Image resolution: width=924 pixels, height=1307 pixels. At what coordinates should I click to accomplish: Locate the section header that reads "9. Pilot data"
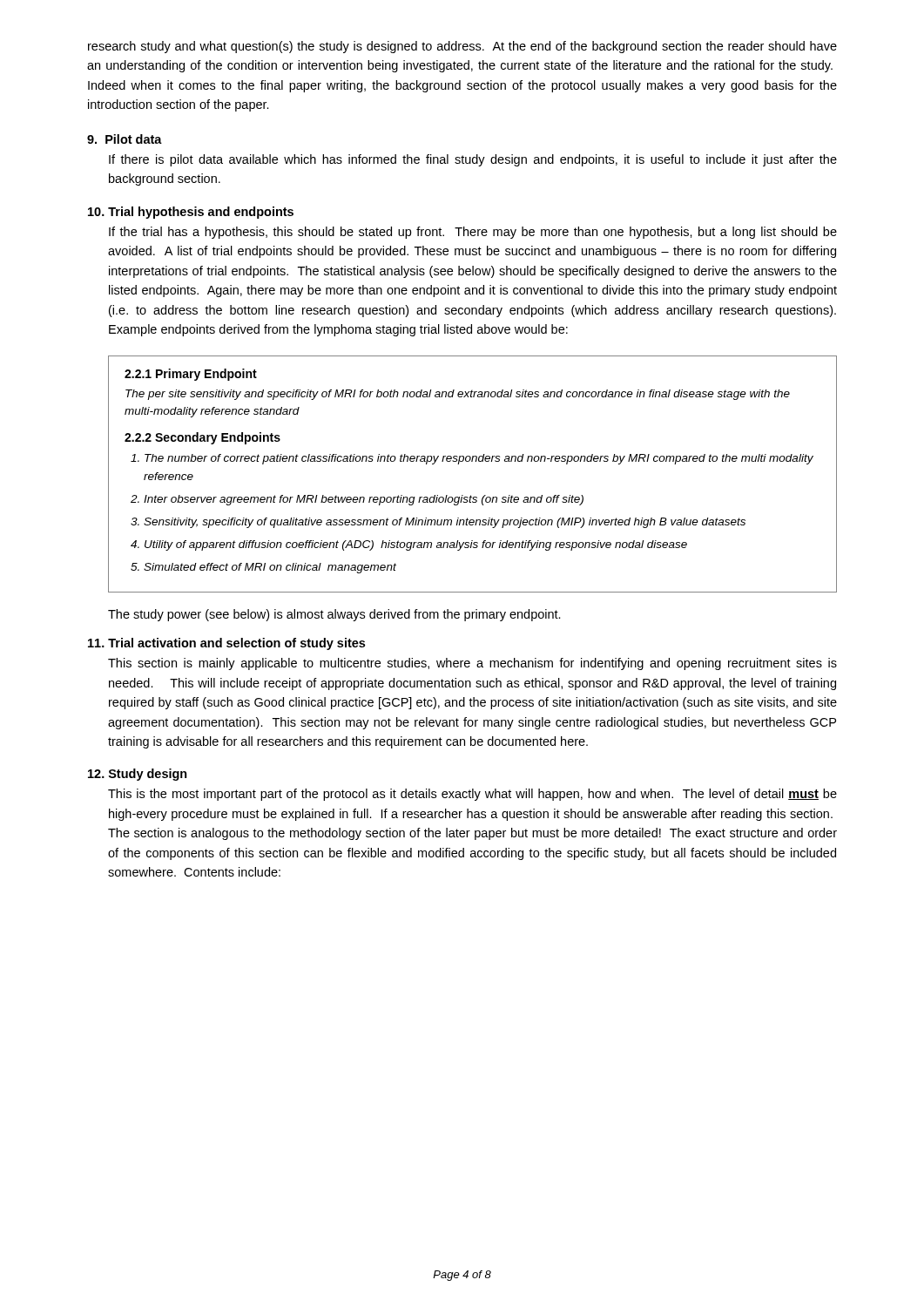pyautogui.click(x=124, y=139)
